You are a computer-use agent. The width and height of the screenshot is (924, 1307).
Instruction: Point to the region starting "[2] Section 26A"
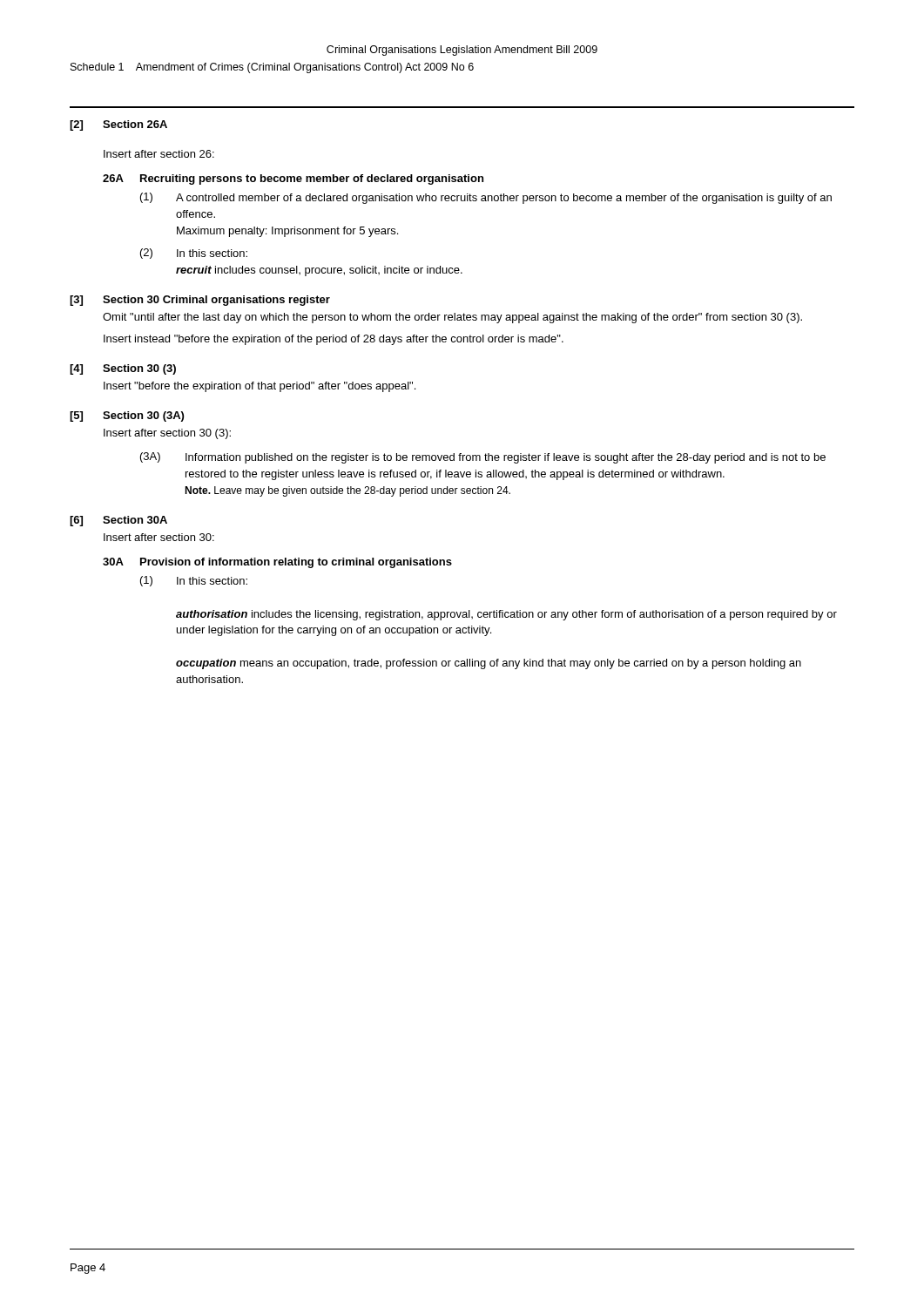pyautogui.click(x=118, y=125)
